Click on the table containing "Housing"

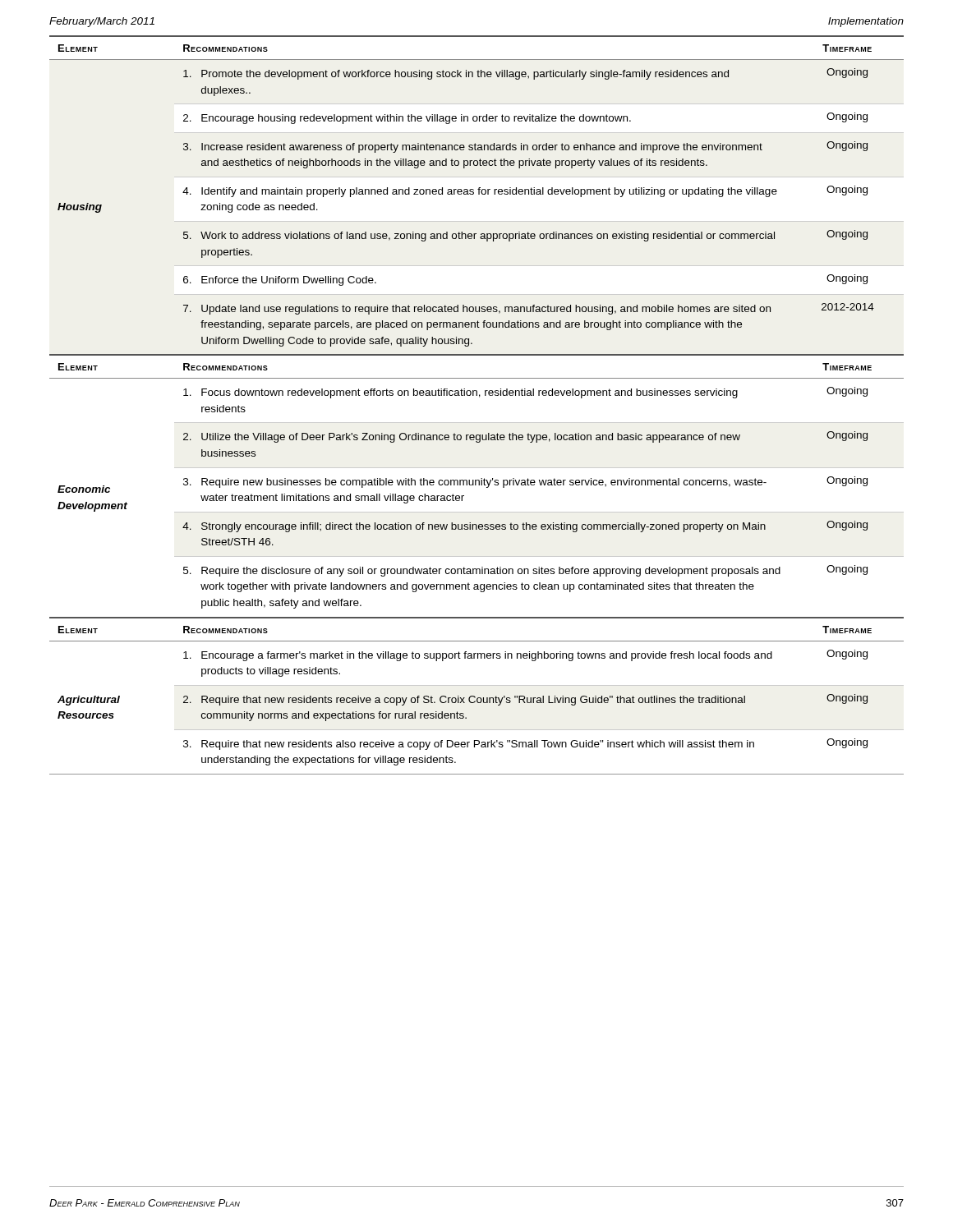coord(476,405)
